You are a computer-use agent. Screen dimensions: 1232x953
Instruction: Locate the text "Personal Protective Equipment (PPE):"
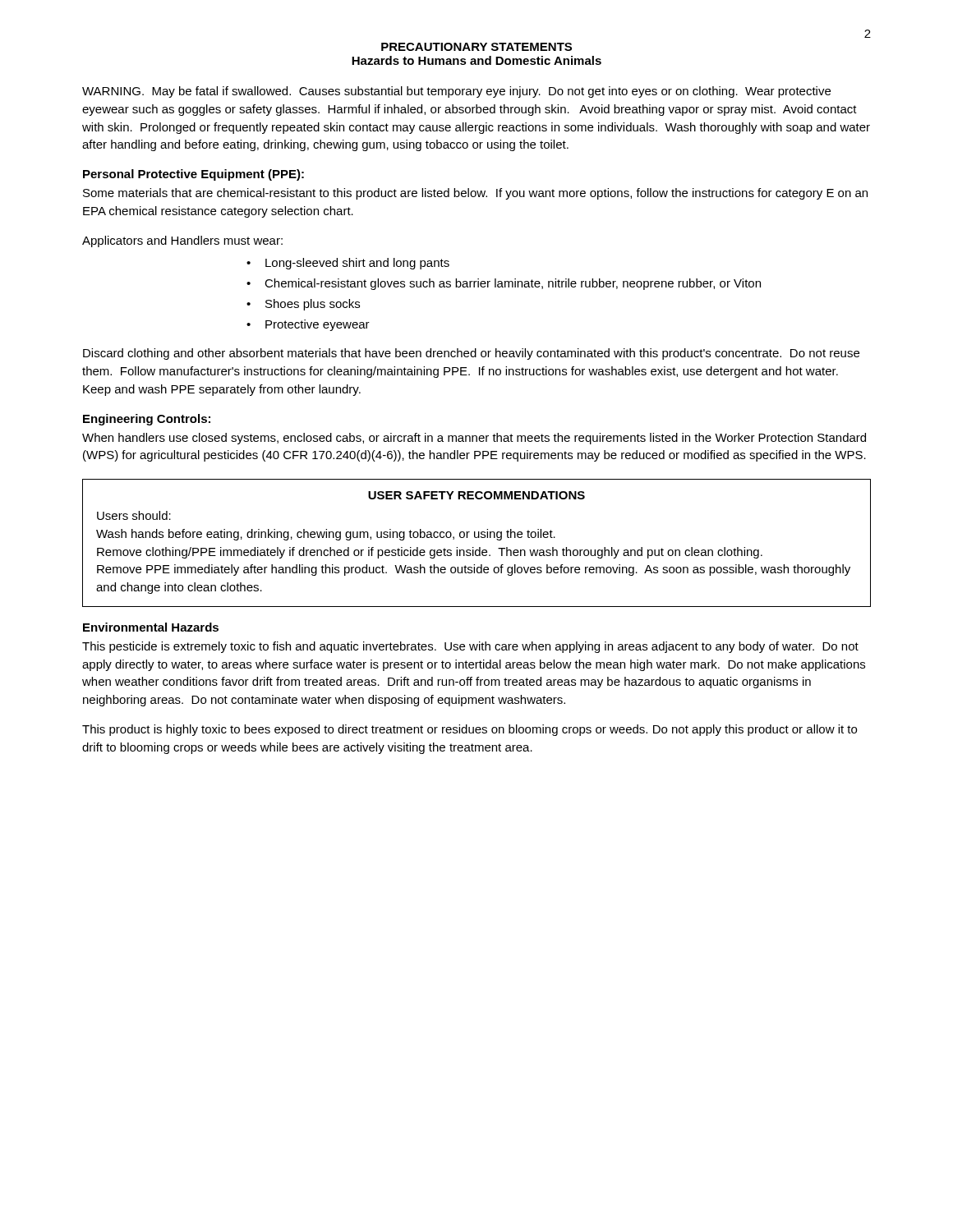[193, 174]
